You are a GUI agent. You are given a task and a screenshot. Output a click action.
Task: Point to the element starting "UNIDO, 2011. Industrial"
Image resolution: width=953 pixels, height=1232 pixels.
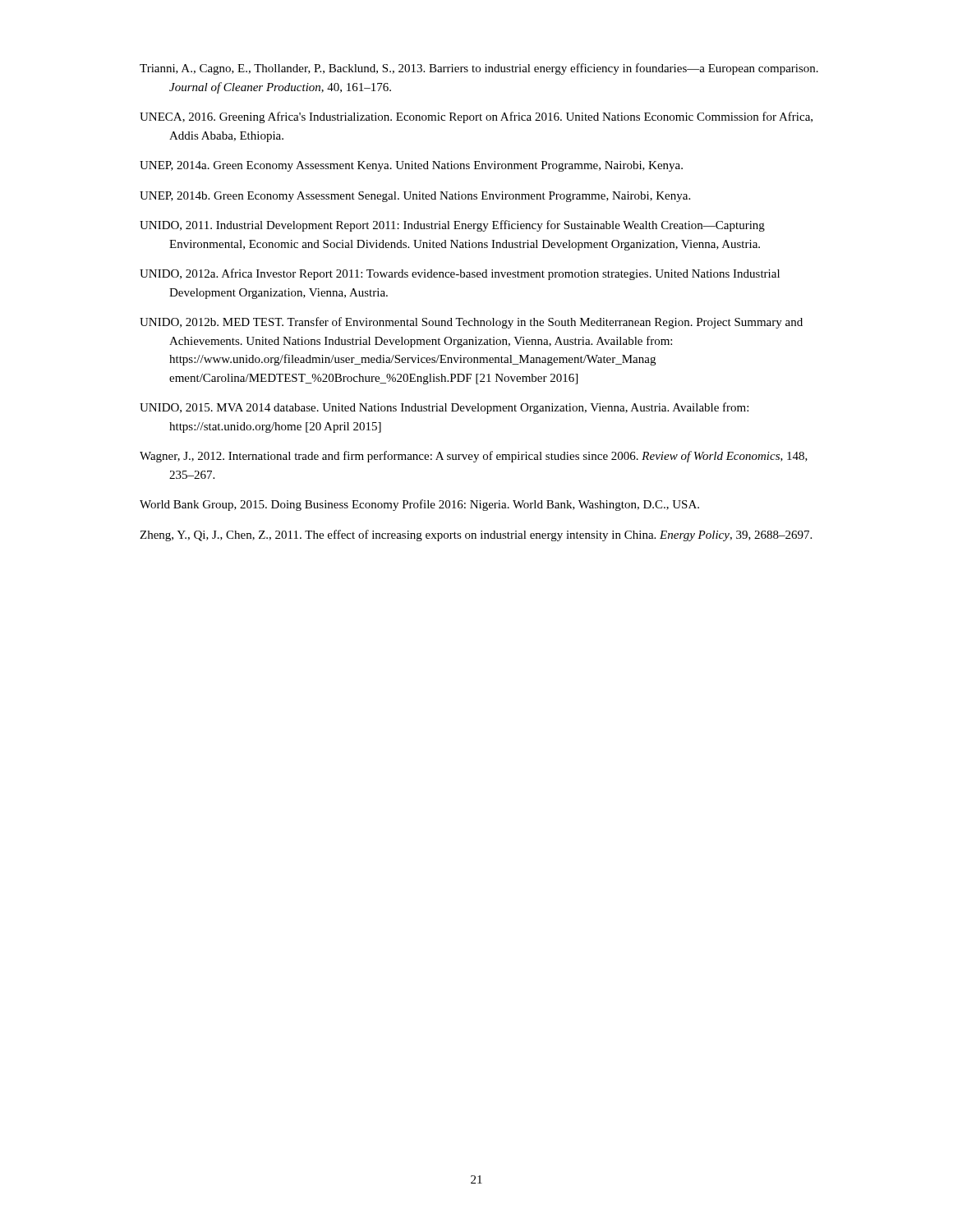coord(452,234)
